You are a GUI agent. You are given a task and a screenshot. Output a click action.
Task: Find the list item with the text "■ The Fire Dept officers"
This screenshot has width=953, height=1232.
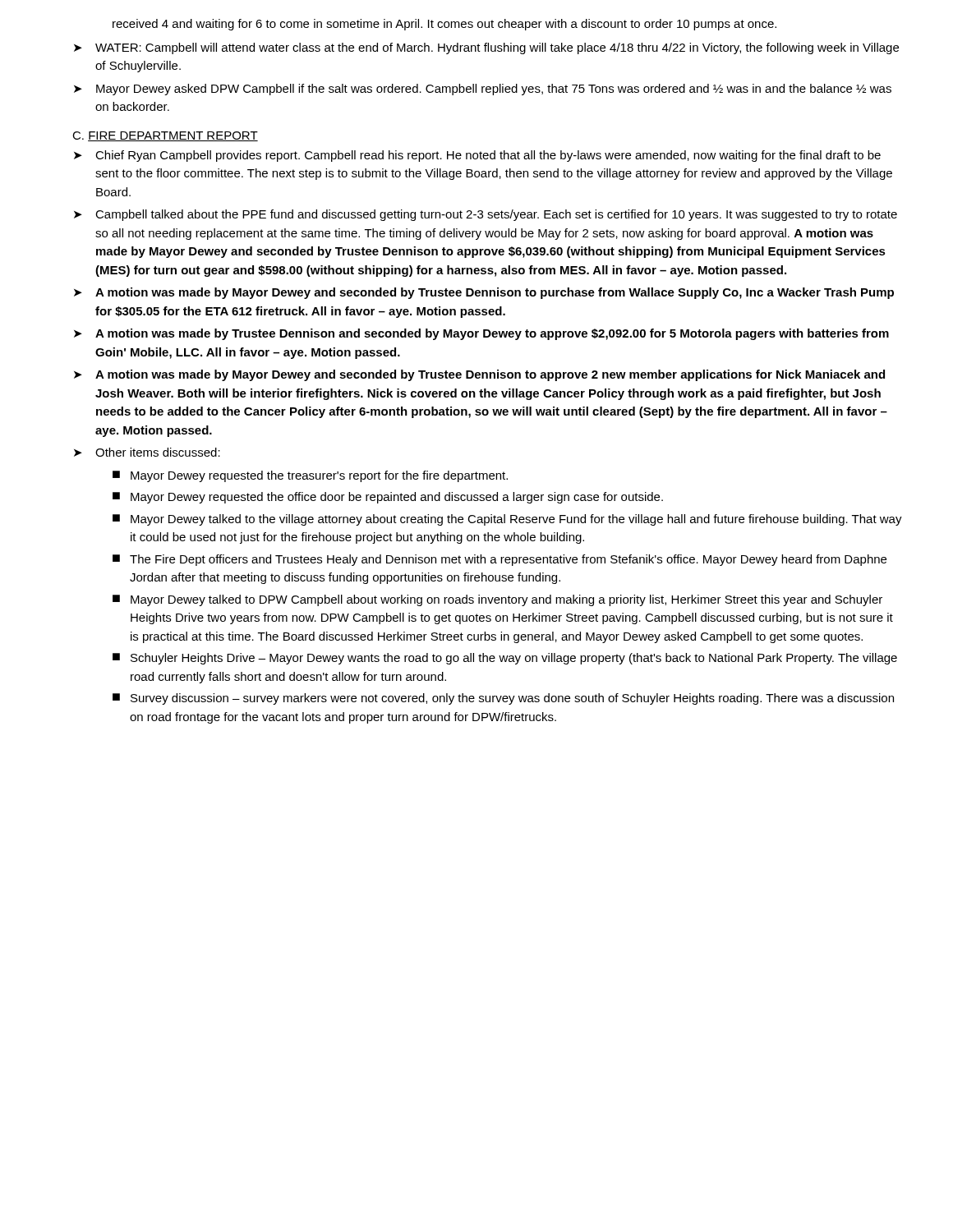coord(507,568)
